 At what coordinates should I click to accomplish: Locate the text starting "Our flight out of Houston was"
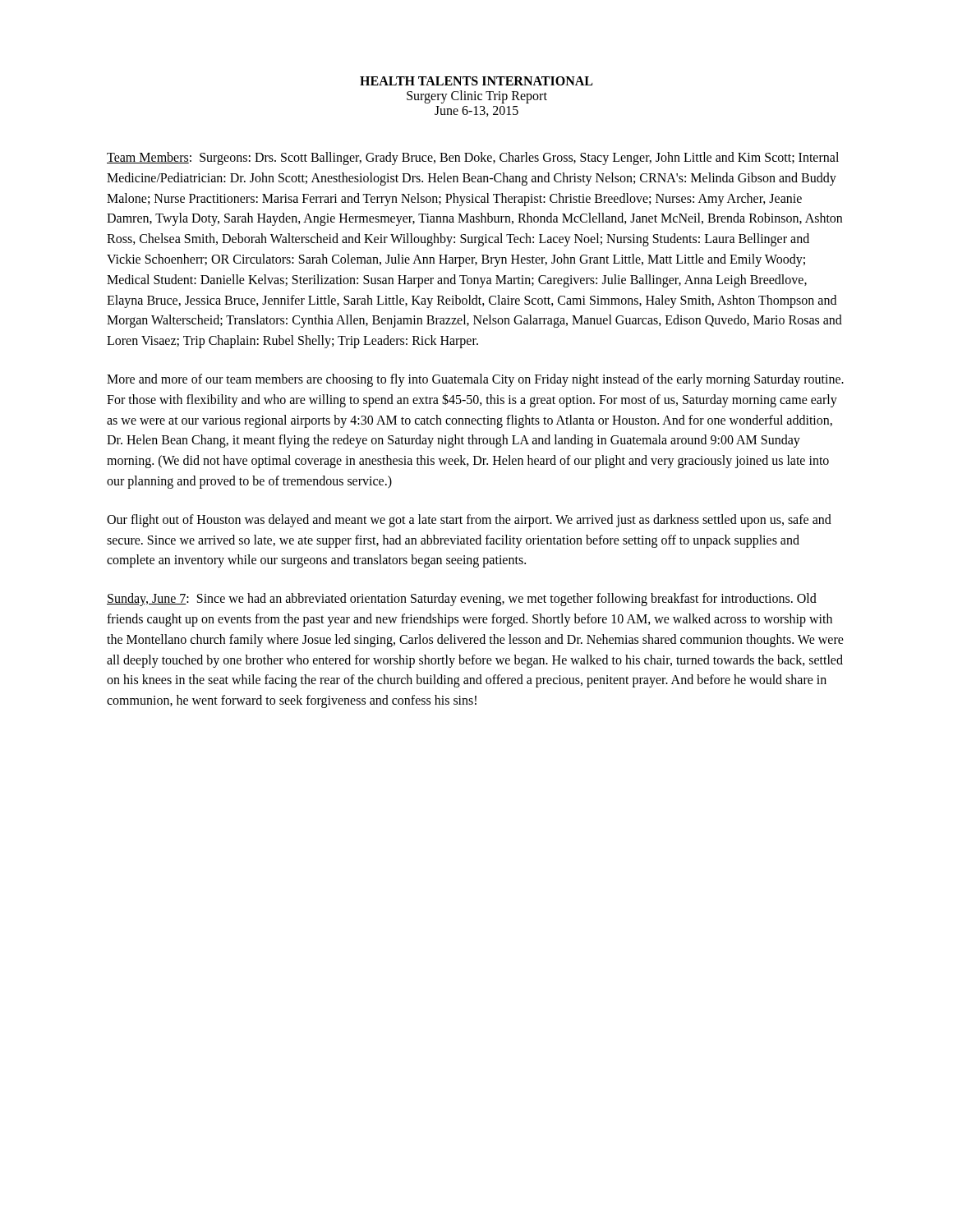pyautogui.click(x=469, y=540)
